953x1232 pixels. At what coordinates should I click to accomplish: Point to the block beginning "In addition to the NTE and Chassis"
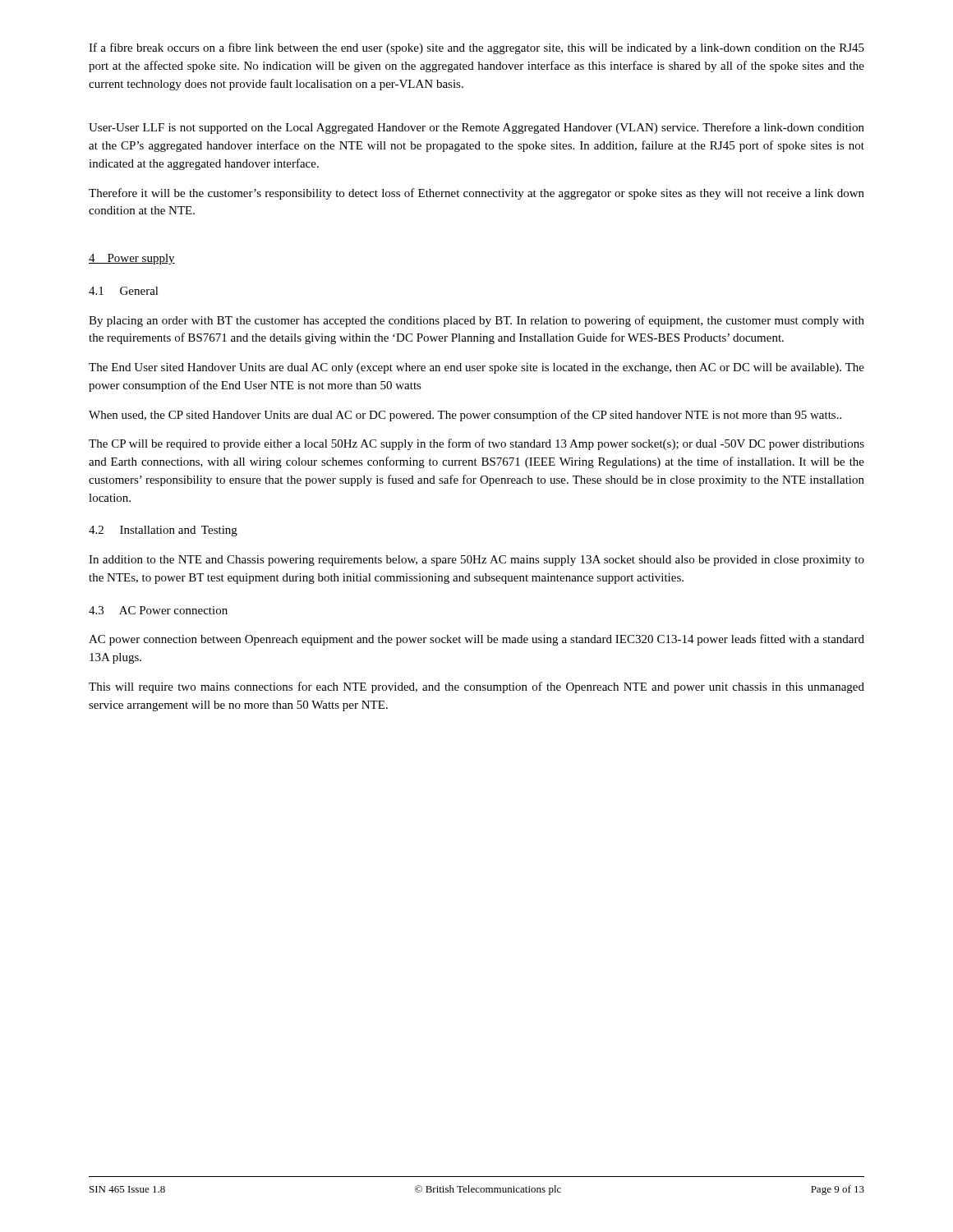[476, 569]
